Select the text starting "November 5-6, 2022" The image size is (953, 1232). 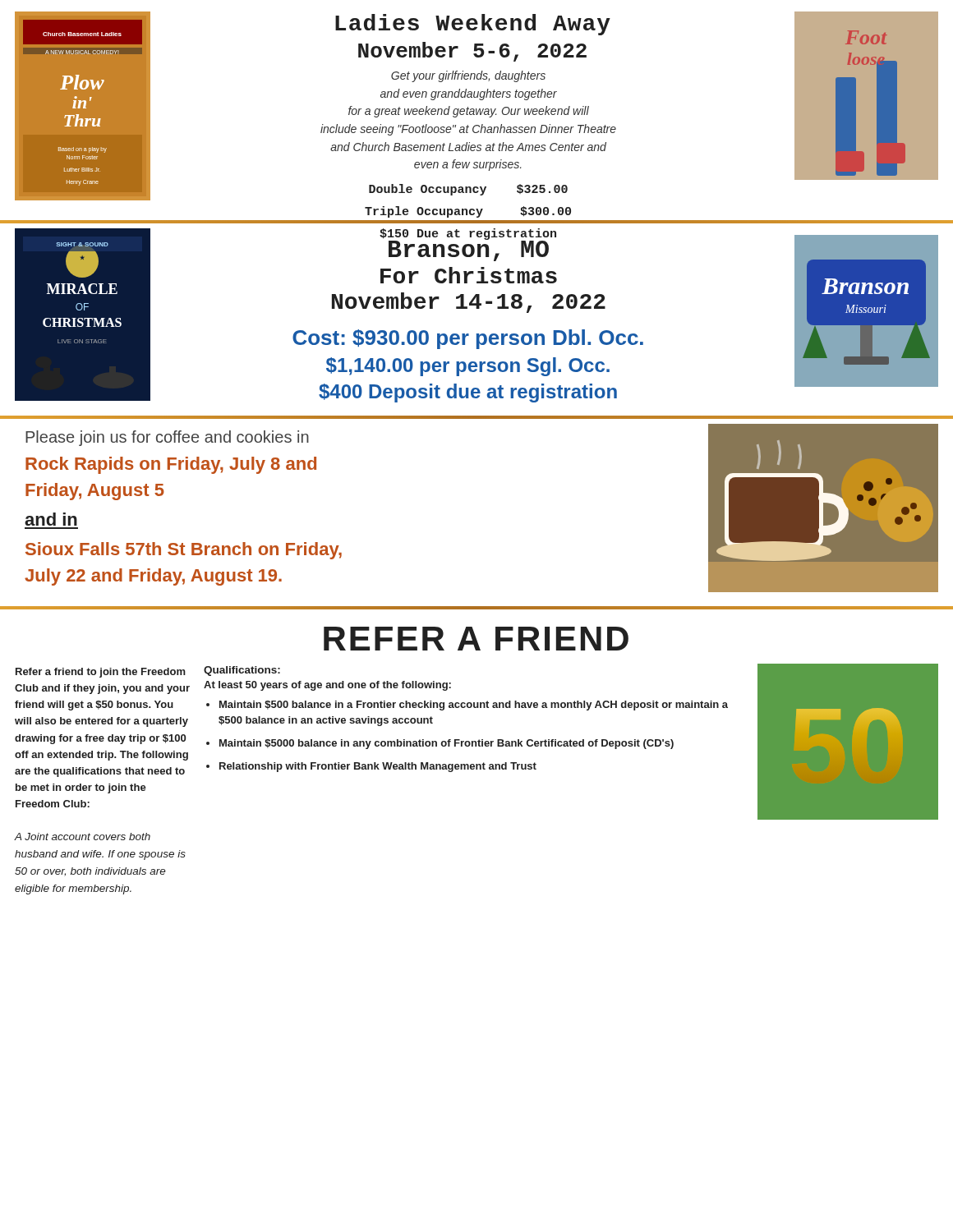pyautogui.click(x=472, y=52)
